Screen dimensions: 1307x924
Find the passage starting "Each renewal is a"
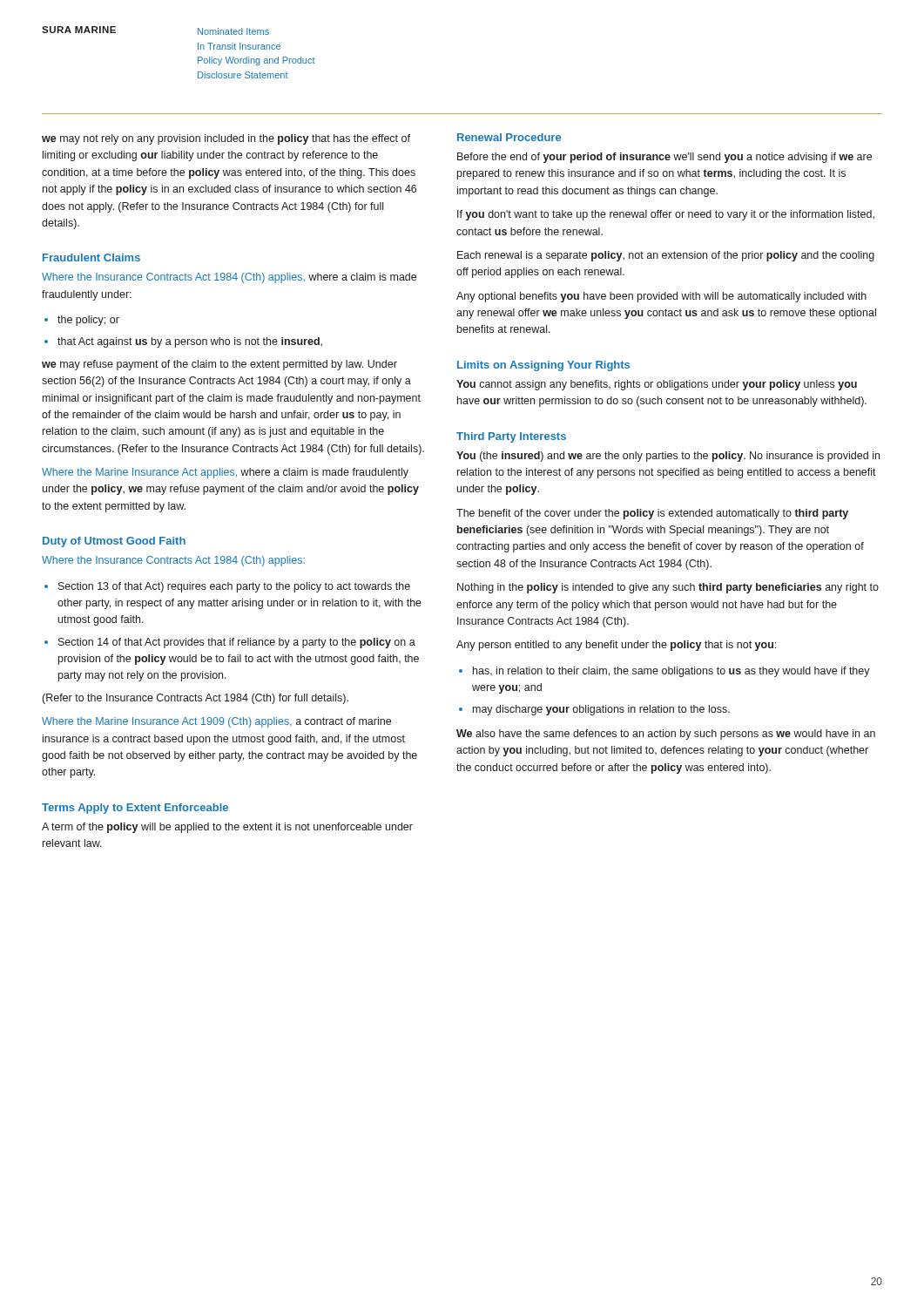669,264
